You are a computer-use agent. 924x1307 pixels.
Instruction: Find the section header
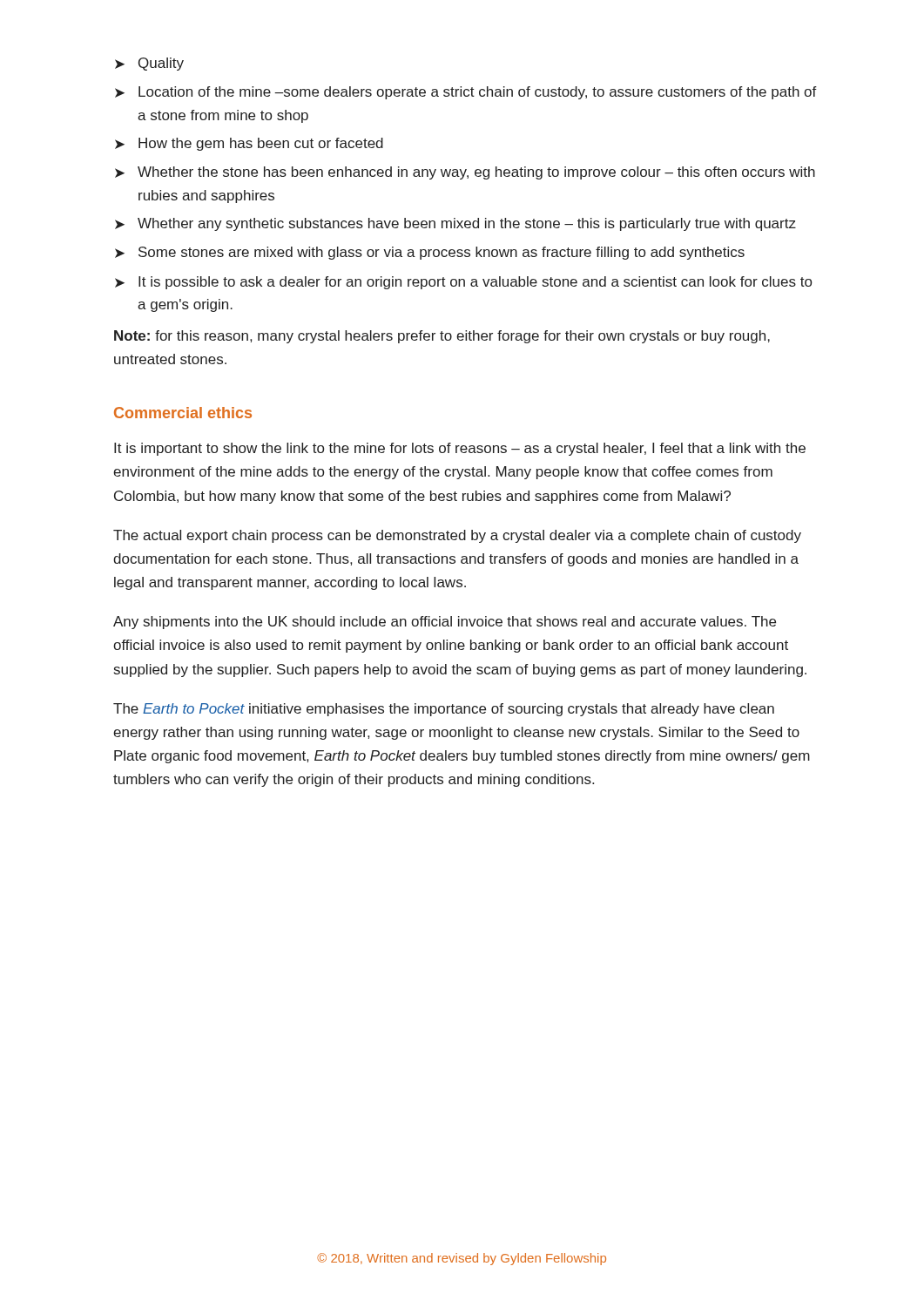pyautogui.click(x=183, y=413)
